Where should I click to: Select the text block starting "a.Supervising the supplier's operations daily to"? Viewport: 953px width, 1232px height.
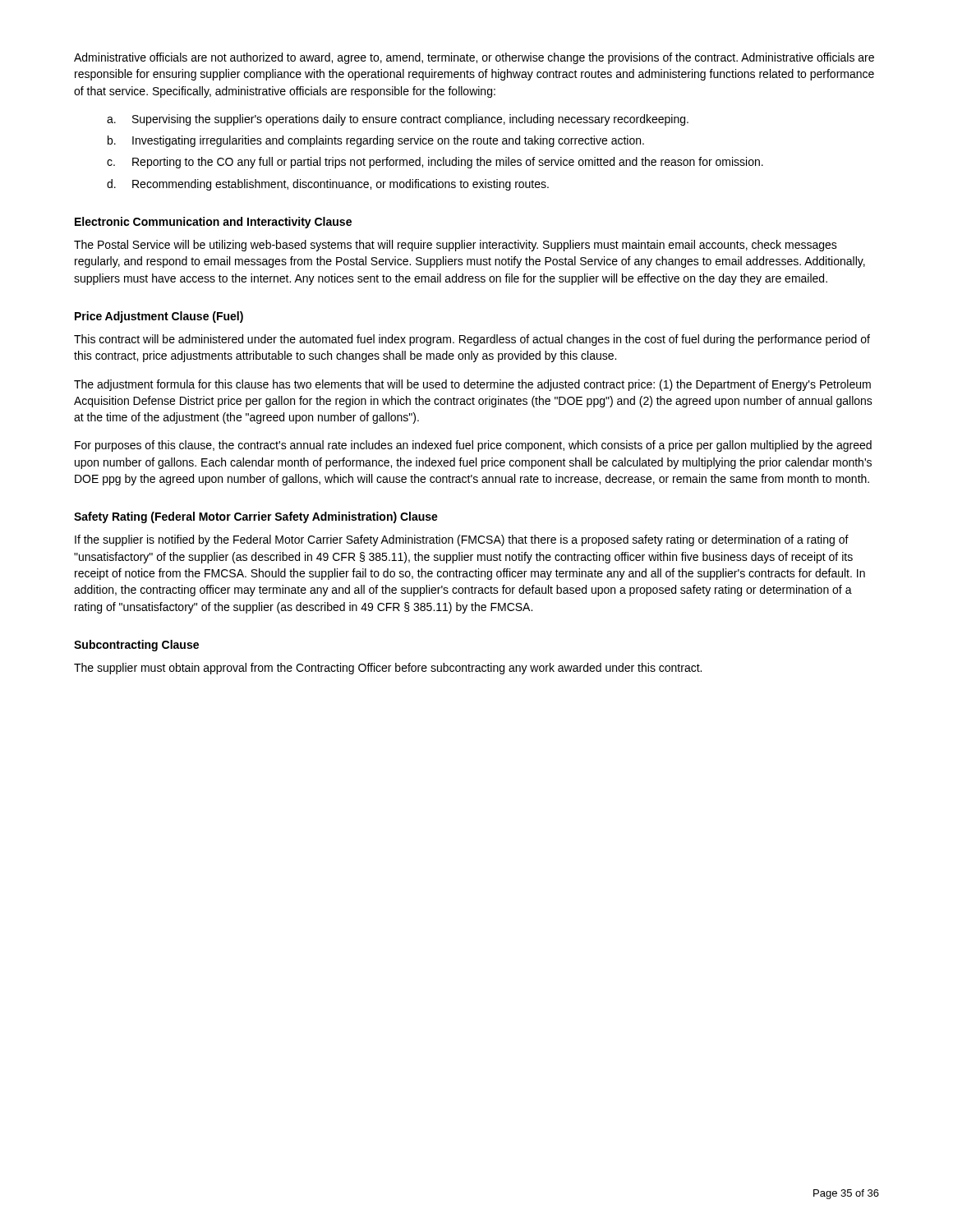(493, 119)
